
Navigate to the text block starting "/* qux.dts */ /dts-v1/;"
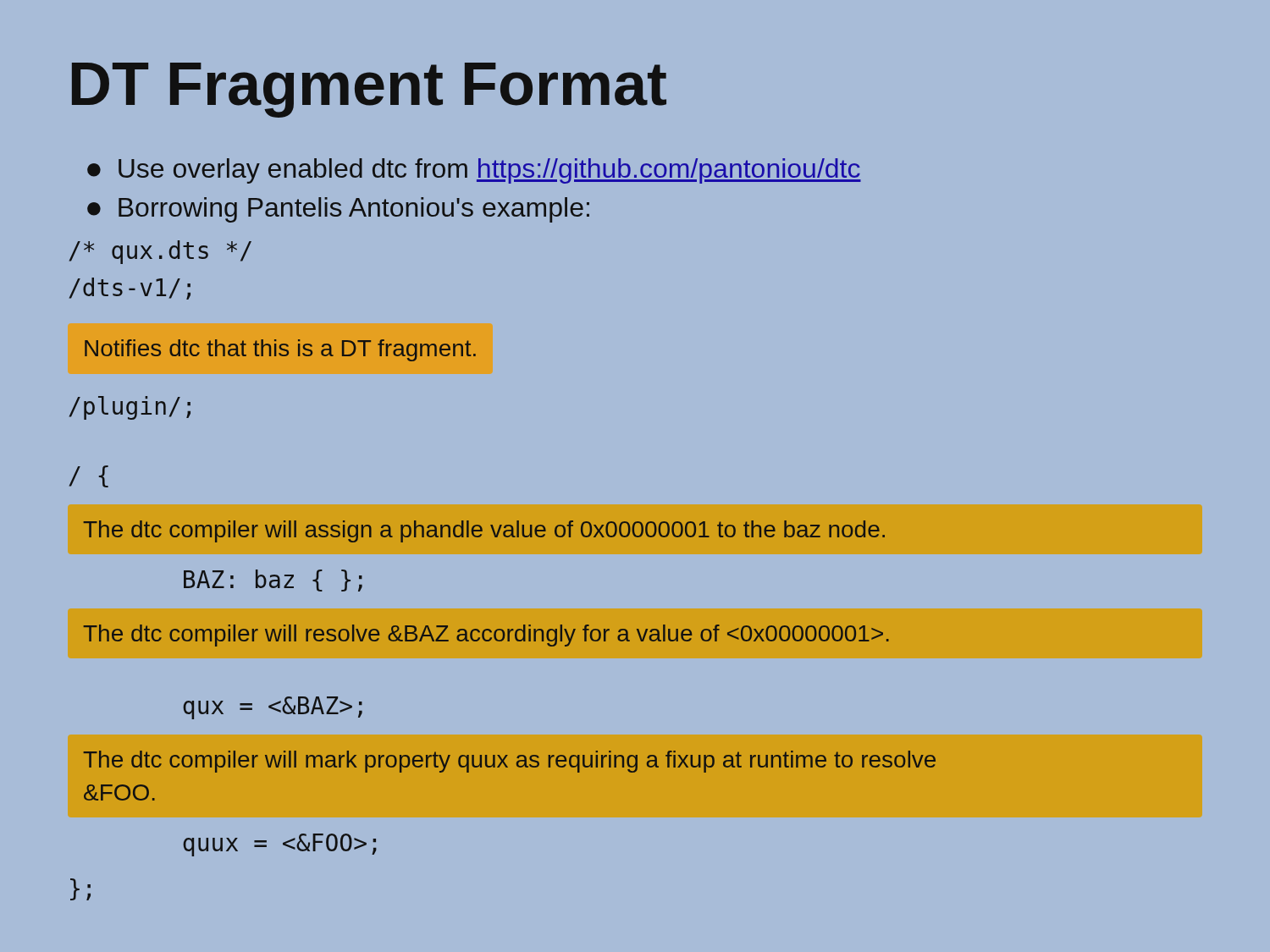160,270
